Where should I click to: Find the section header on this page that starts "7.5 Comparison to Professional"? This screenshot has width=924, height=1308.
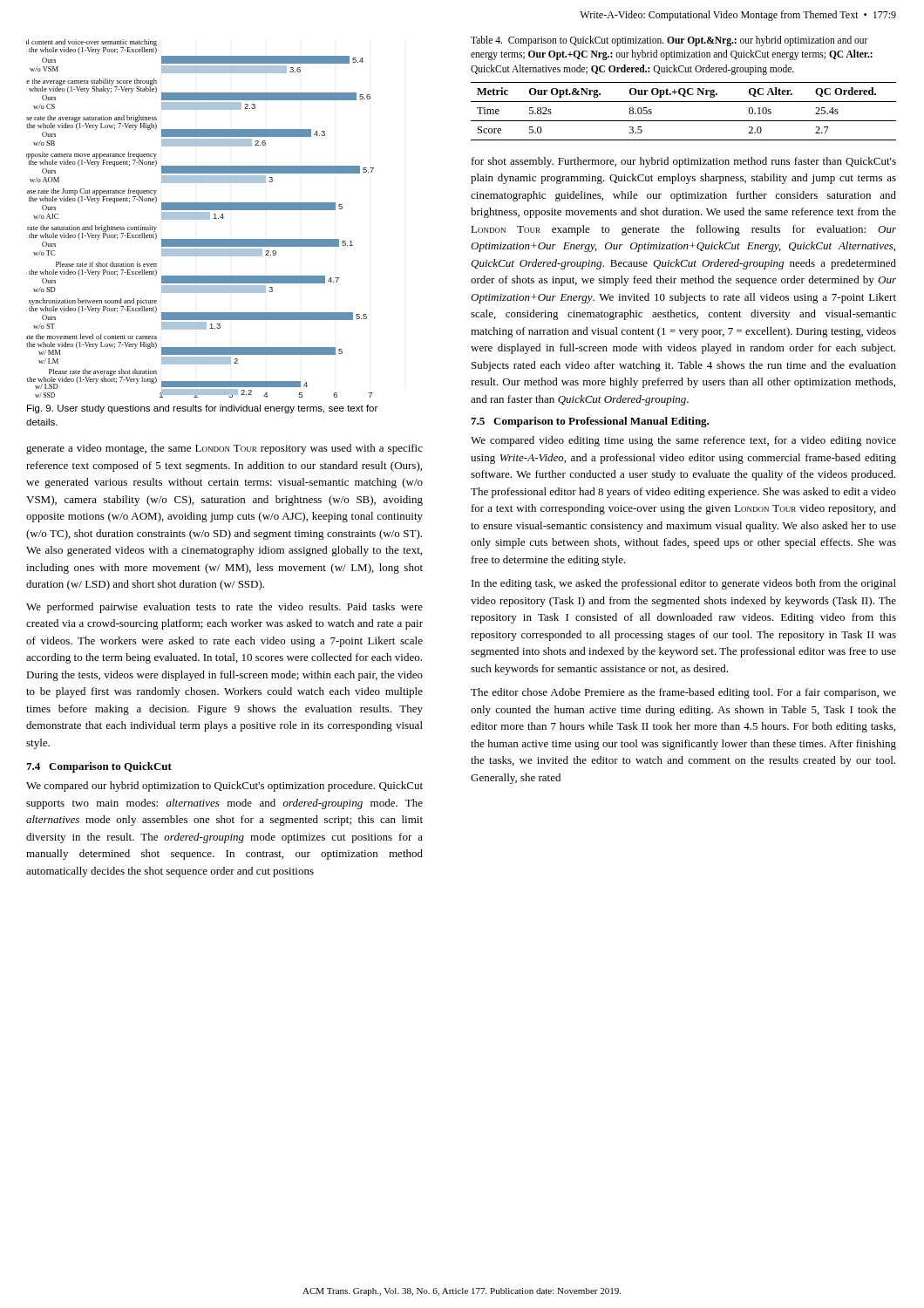590,421
